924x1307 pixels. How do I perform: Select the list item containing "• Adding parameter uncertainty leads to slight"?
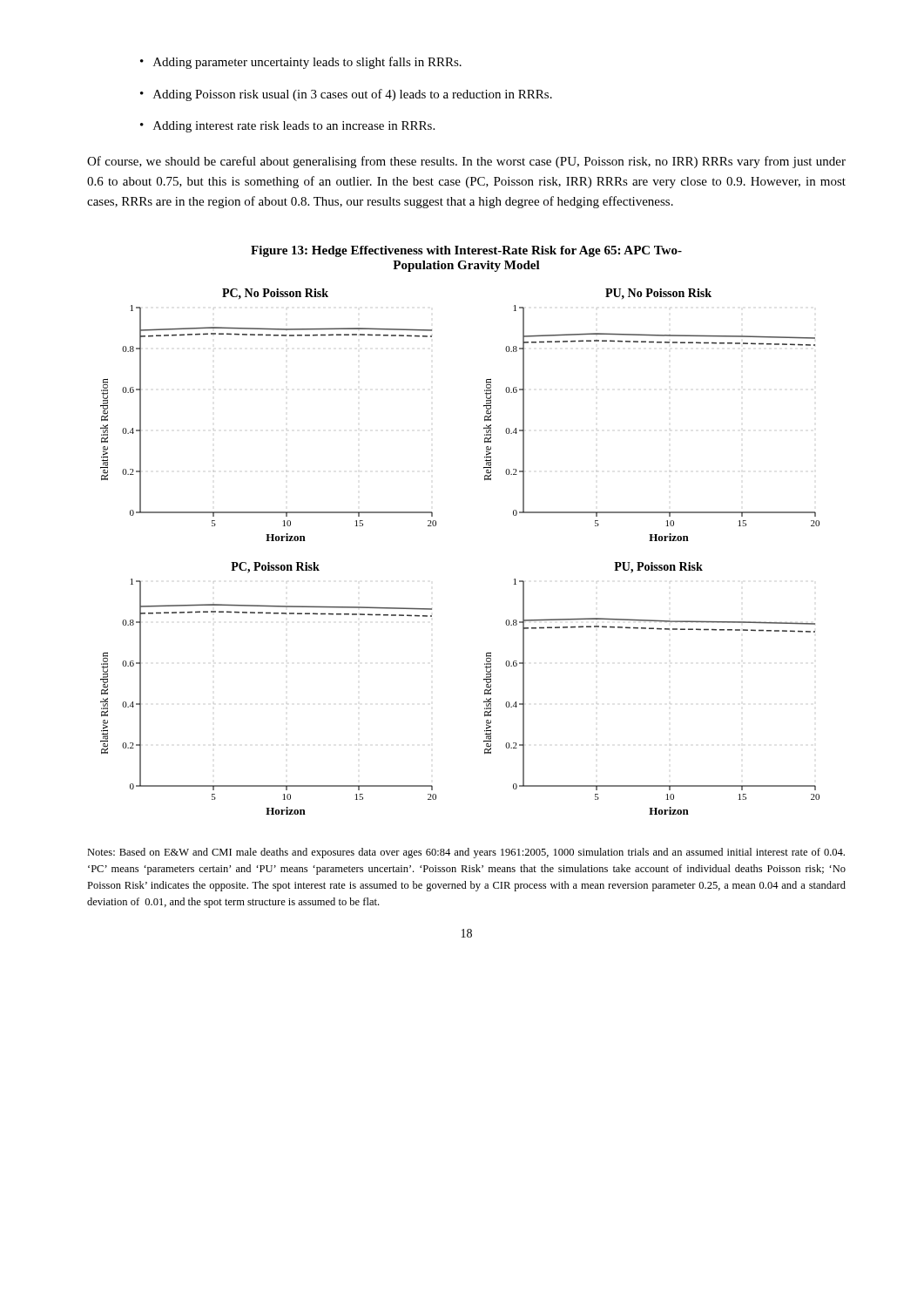(x=301, y=62)
